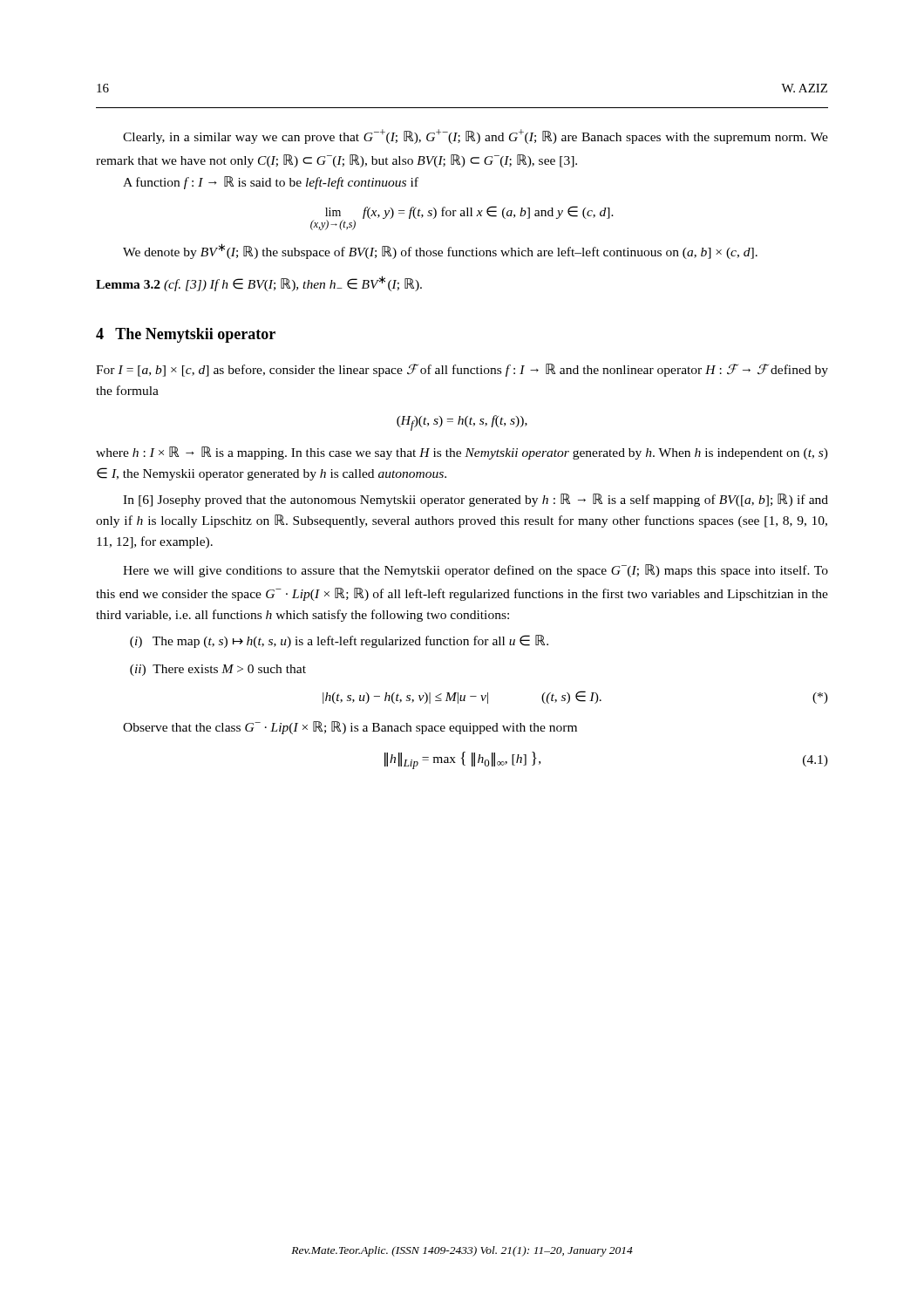Click on the list item that reads "(i) The map"
Screen dimensions: 1308x924
[x=339, y=641]
